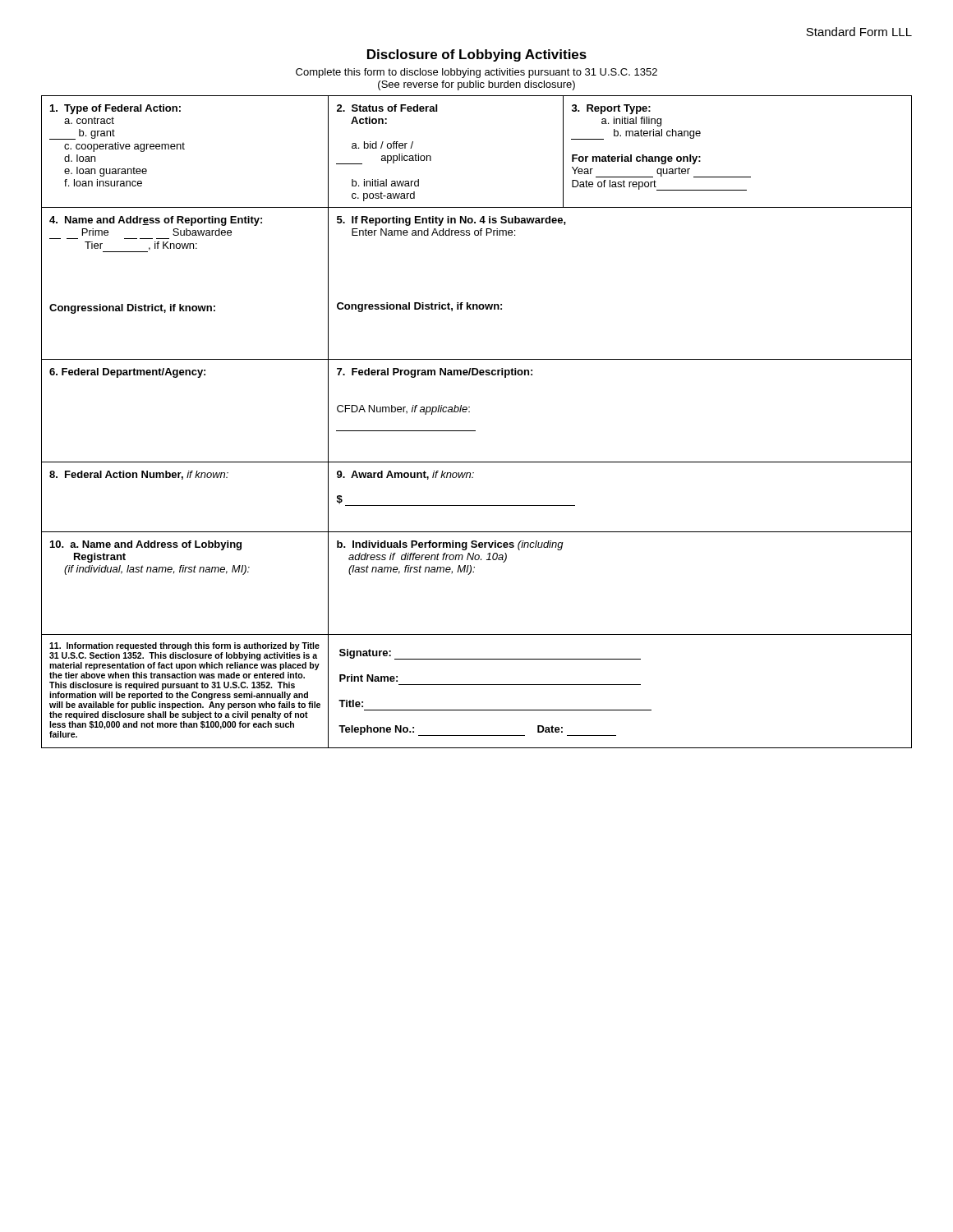The image size is (953, 1232).
Task: Click the table
Action: [x=476, y=422]
